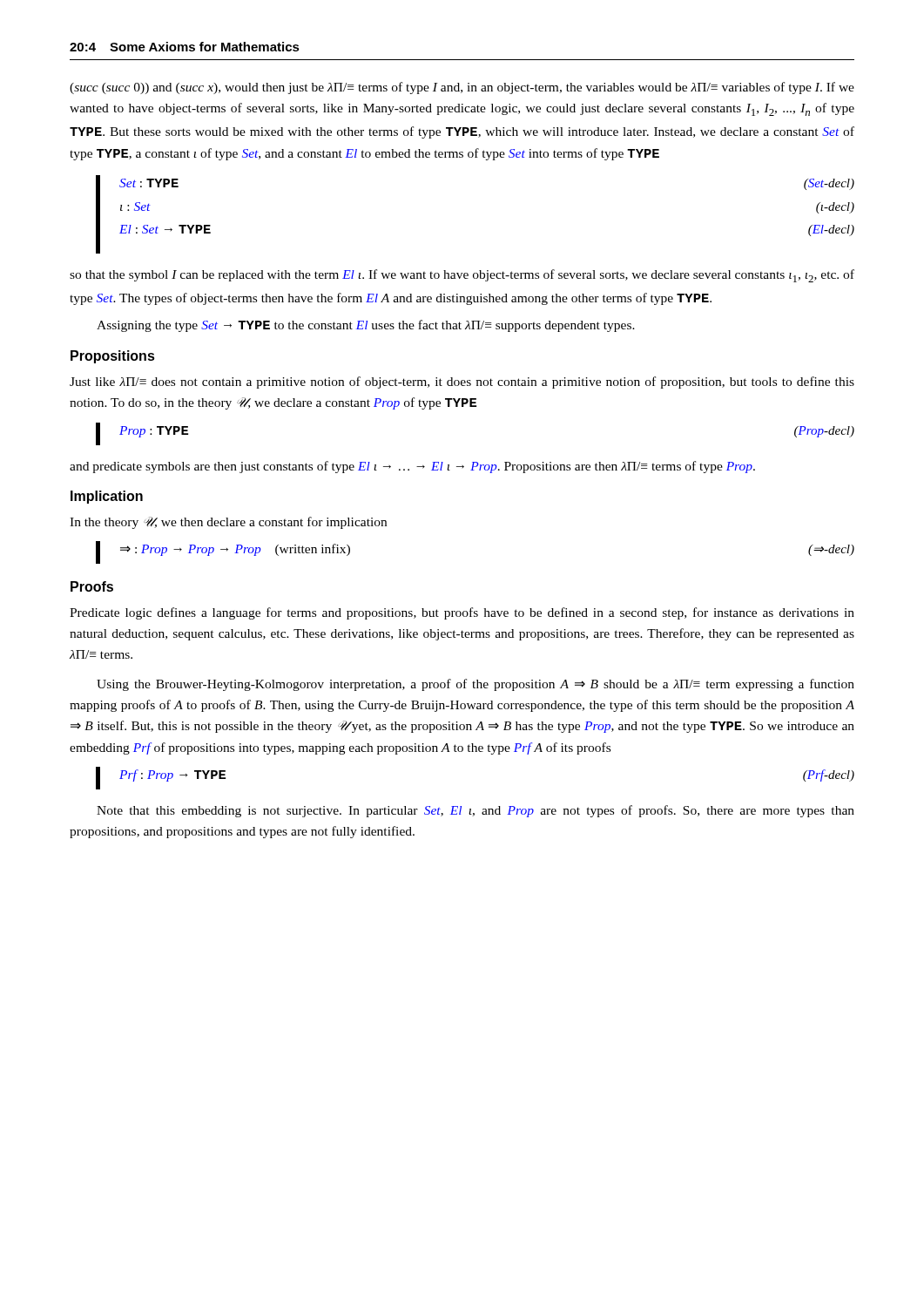This screenshot has height=1307, width=924.
Task: Find the passage starting "⇒ : Prop → Prop → Prop"
Action: [249, 552]
